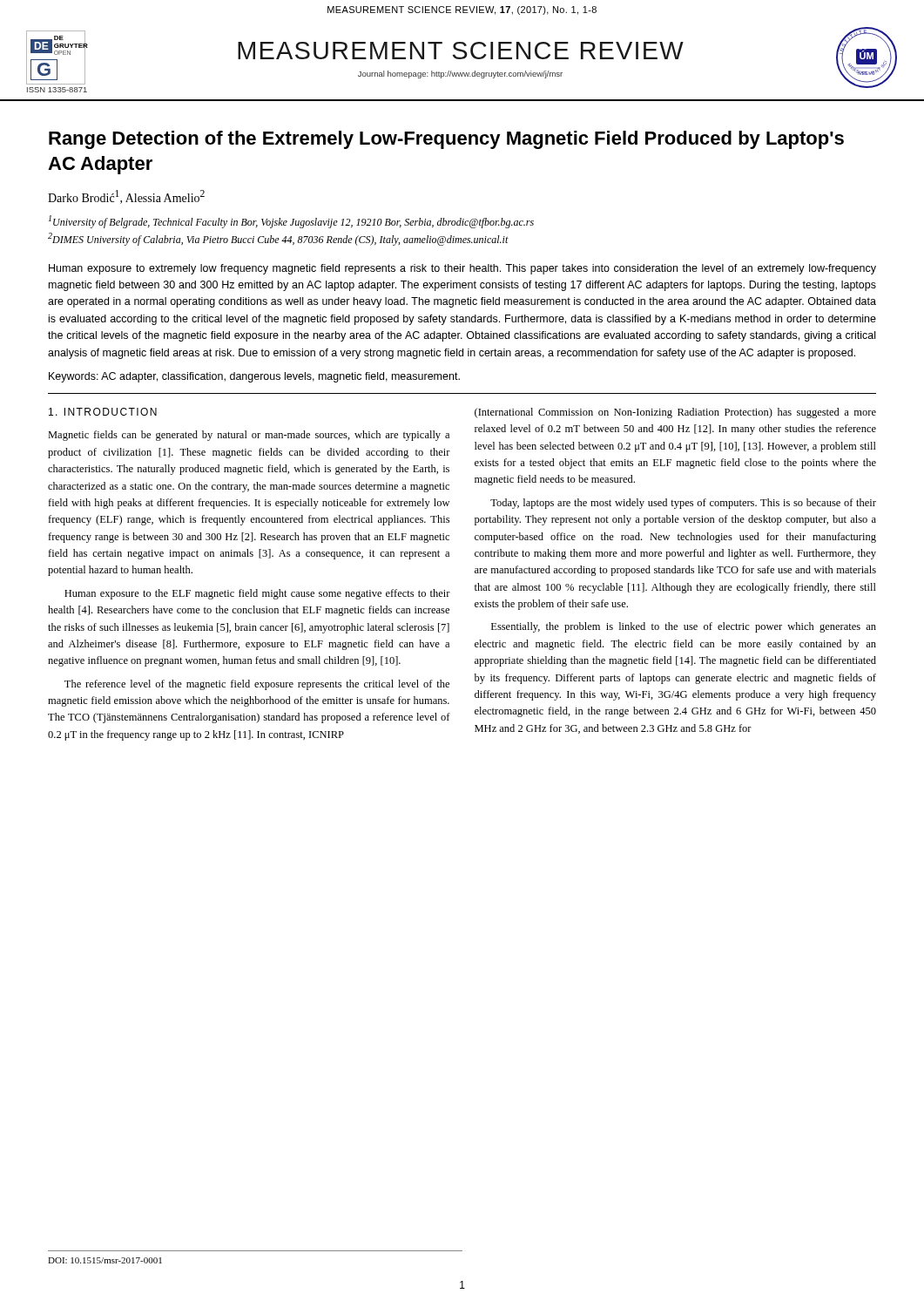Click on the text starting "DOI: 10.1515/msr-2017-0001"
Viewport: 924px width, 1307px height.
tap(105, 1260)
